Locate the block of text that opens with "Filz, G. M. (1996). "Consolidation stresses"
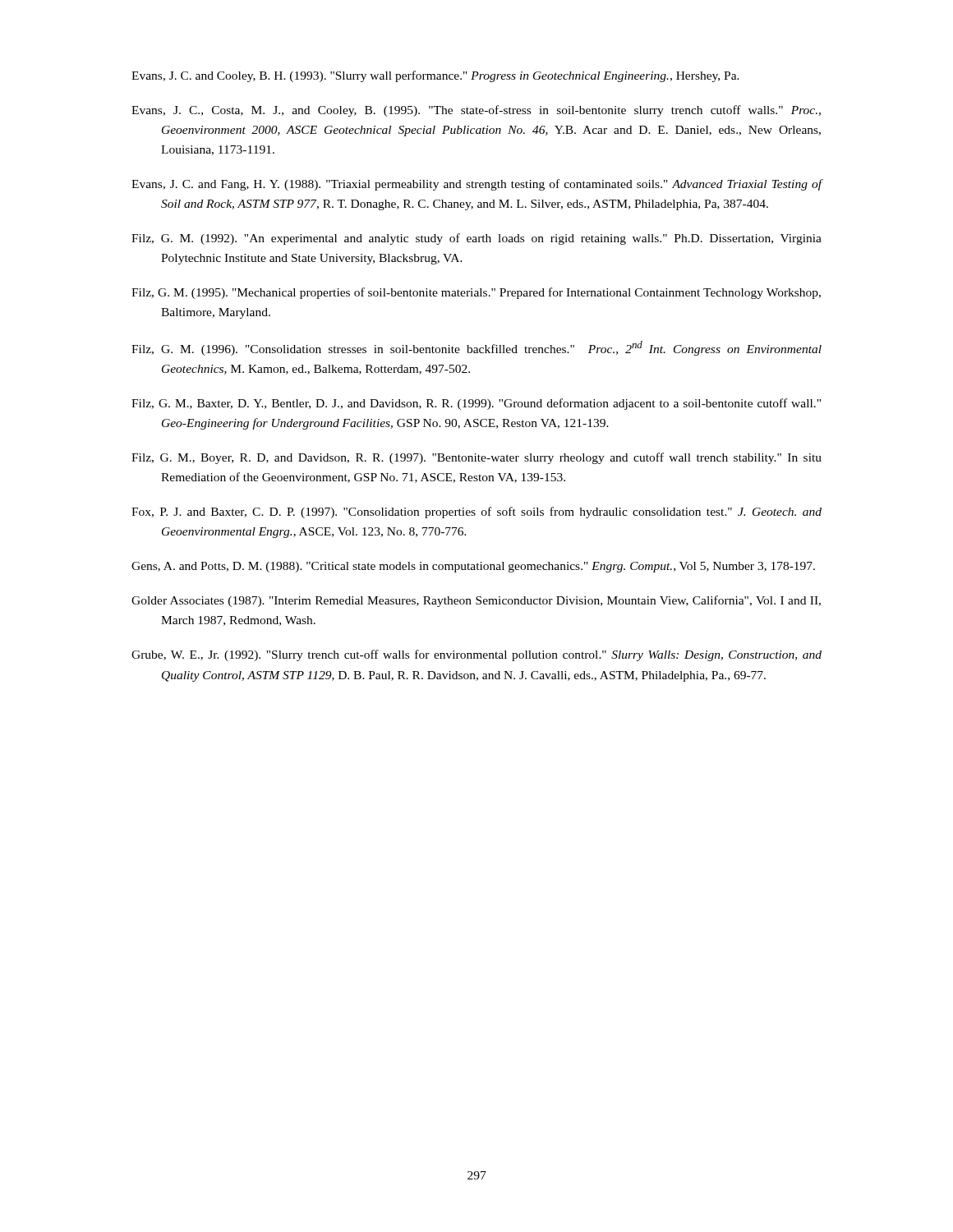Screen dimensions: 1232x953 click(x=476, y=357)
